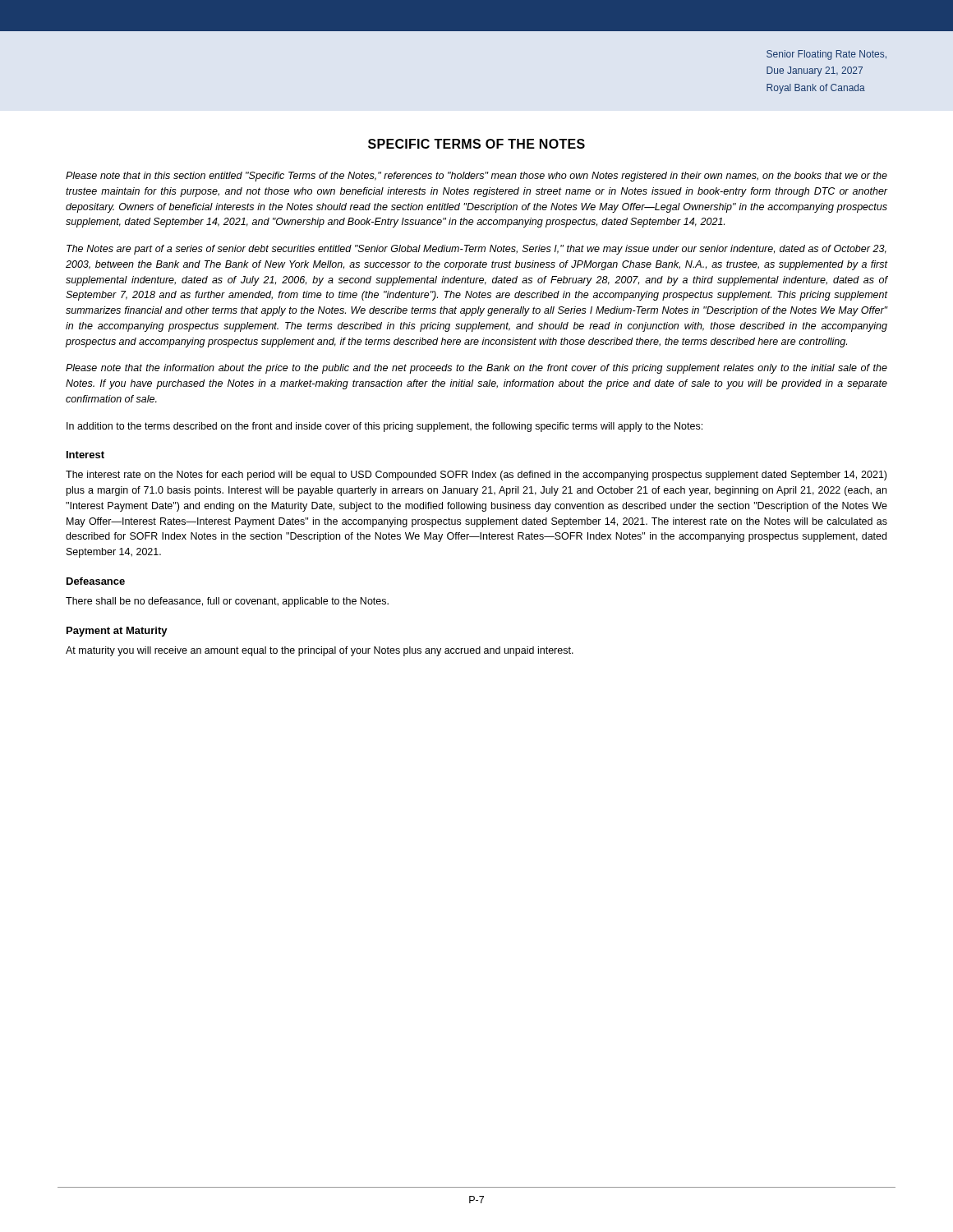Locate the text block starting "In addition to the terms described"
Image resolution: width=953 pixels, height=1232 pixels.
pyautogui.click(x=385, y=426)
